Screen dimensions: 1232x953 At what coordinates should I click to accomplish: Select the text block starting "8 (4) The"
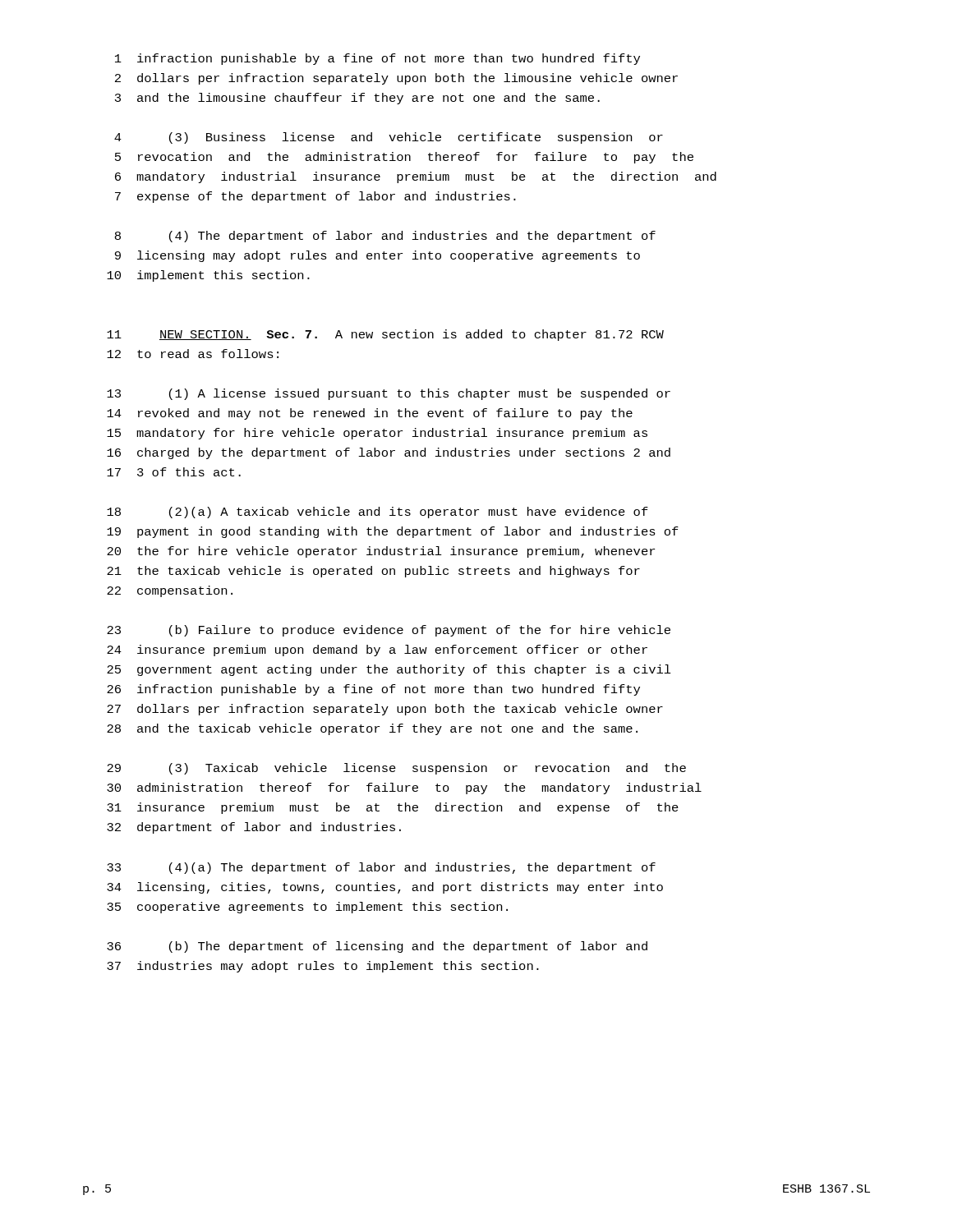[476, 256]
